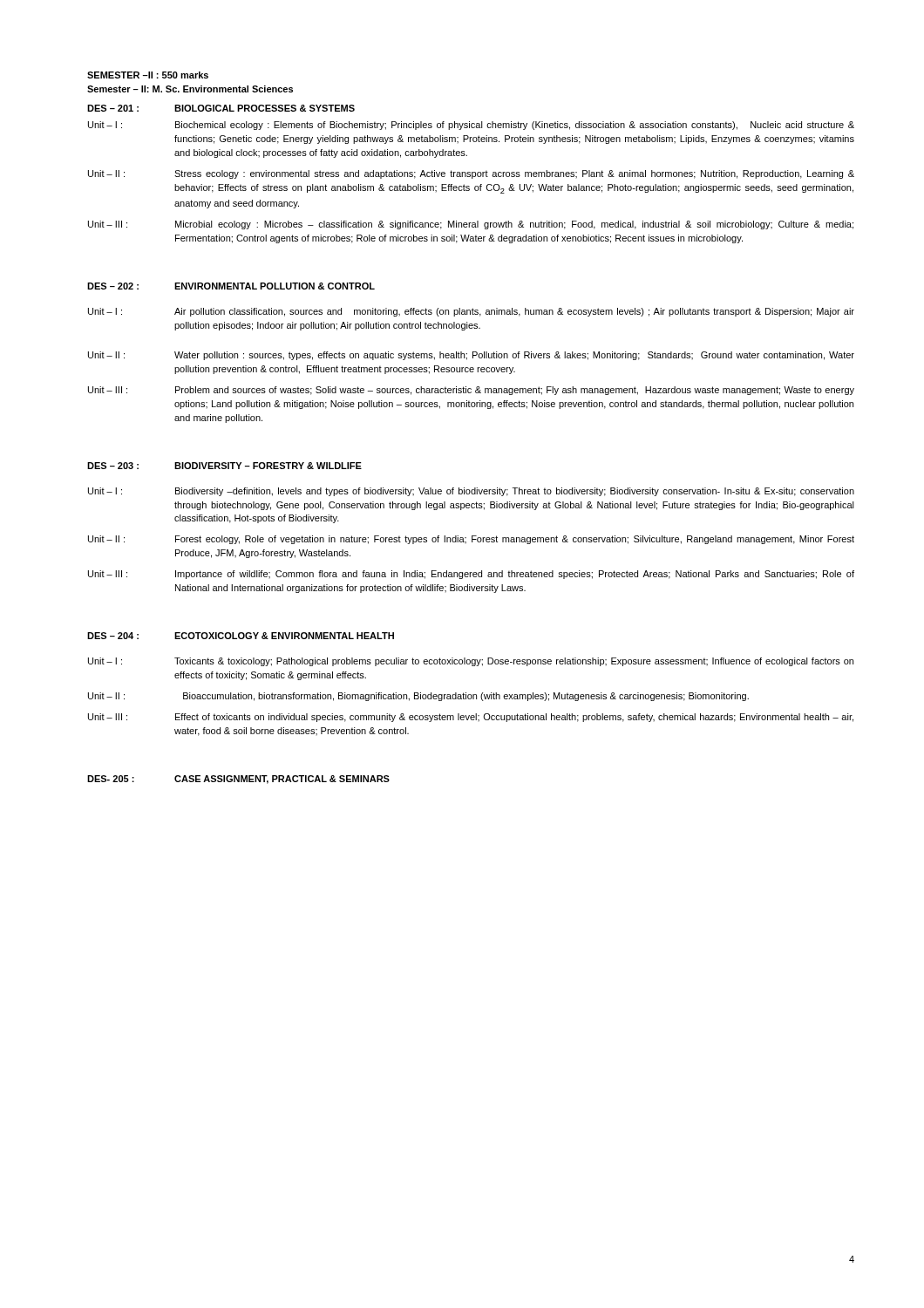Point to the region starting "DES – 202 : ENVIRONMENTAL POLLUTION &"
This screenshot has height=1308, width=924.
tap(231, 286)
